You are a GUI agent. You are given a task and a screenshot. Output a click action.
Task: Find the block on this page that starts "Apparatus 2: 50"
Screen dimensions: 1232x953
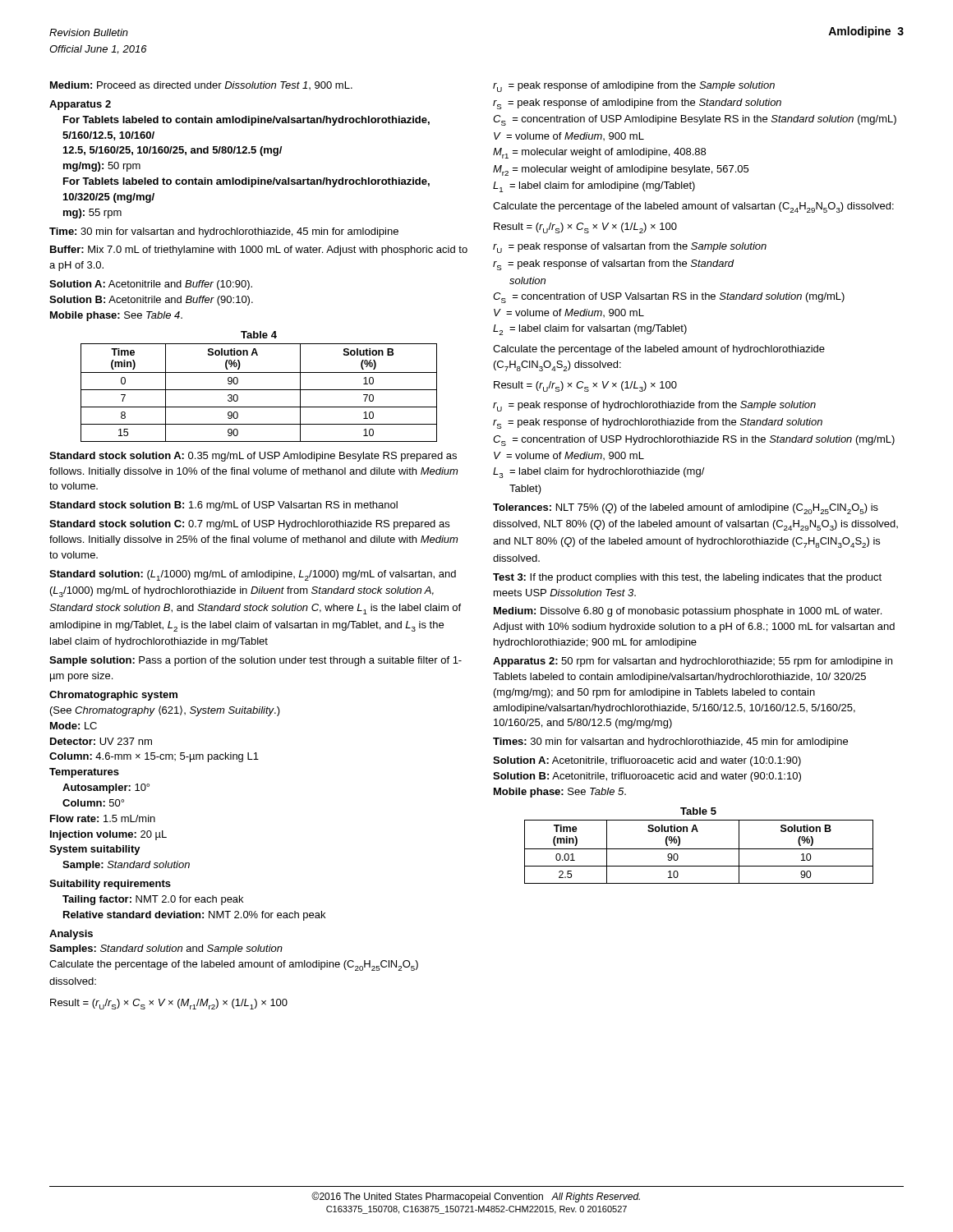pos(693,692)
